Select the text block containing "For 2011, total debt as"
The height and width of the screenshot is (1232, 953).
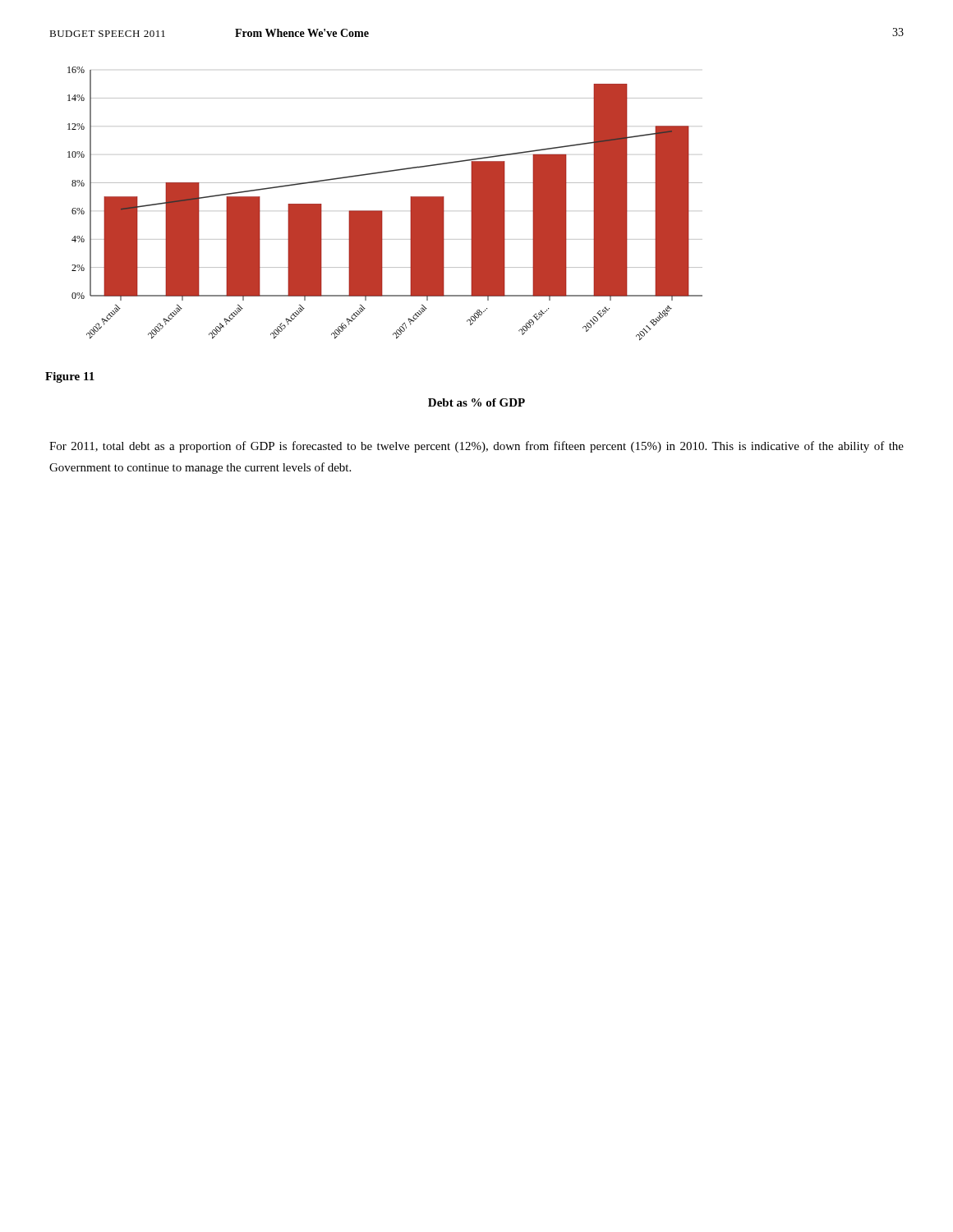click(476, 457)
